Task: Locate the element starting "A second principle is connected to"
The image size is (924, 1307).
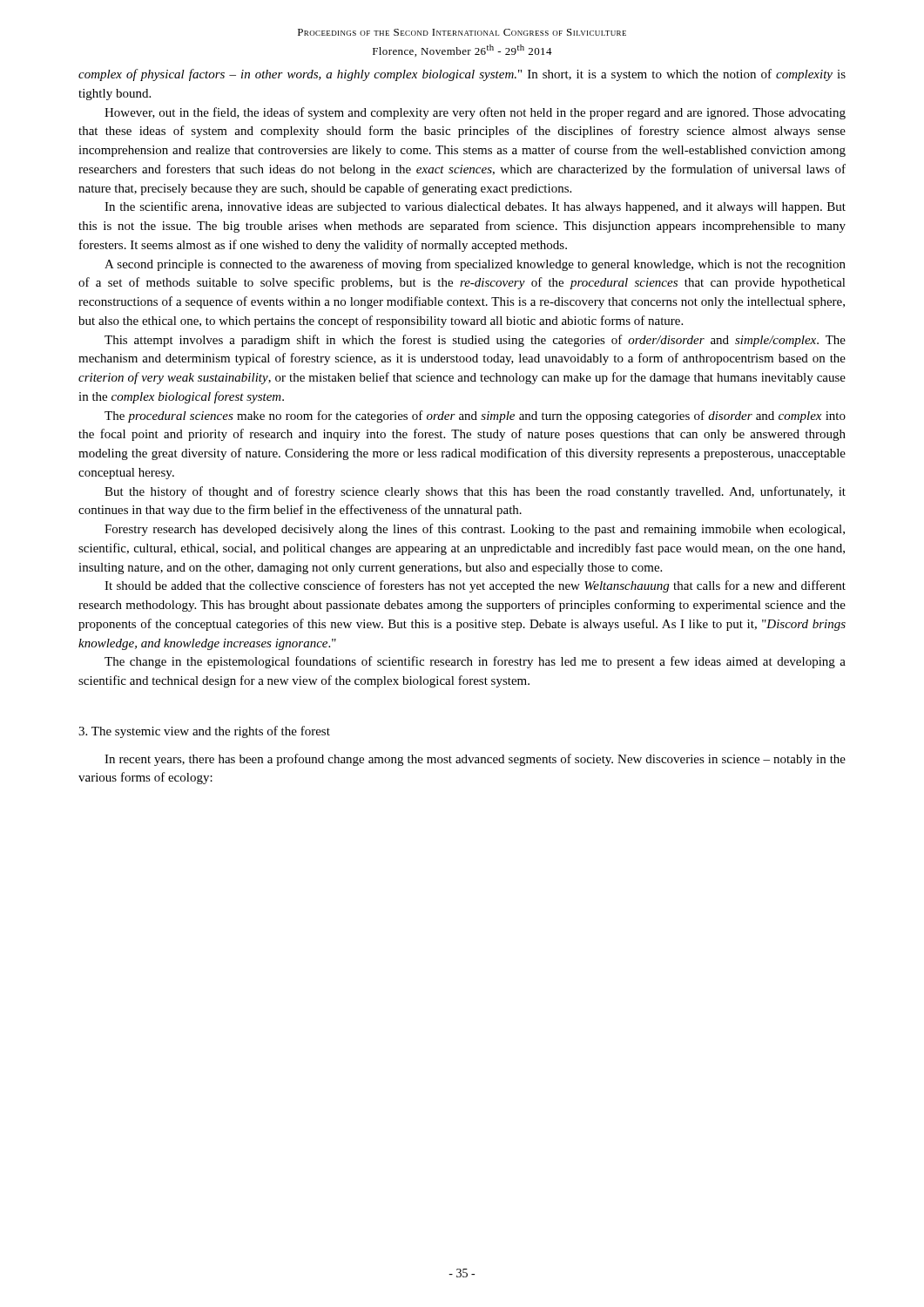Action: 462,293
